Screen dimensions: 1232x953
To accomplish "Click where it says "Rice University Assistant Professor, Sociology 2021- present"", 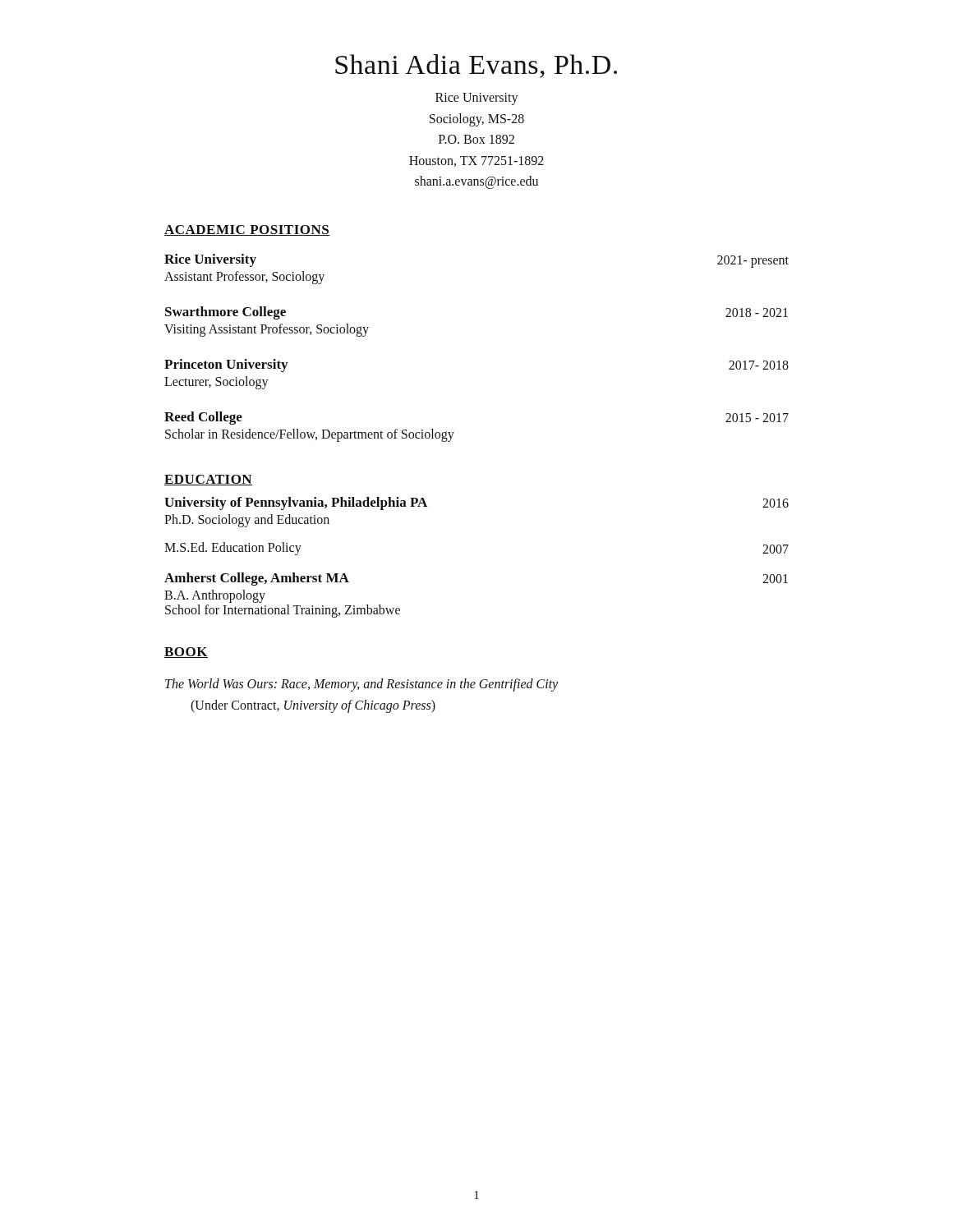I will point(213,261).
